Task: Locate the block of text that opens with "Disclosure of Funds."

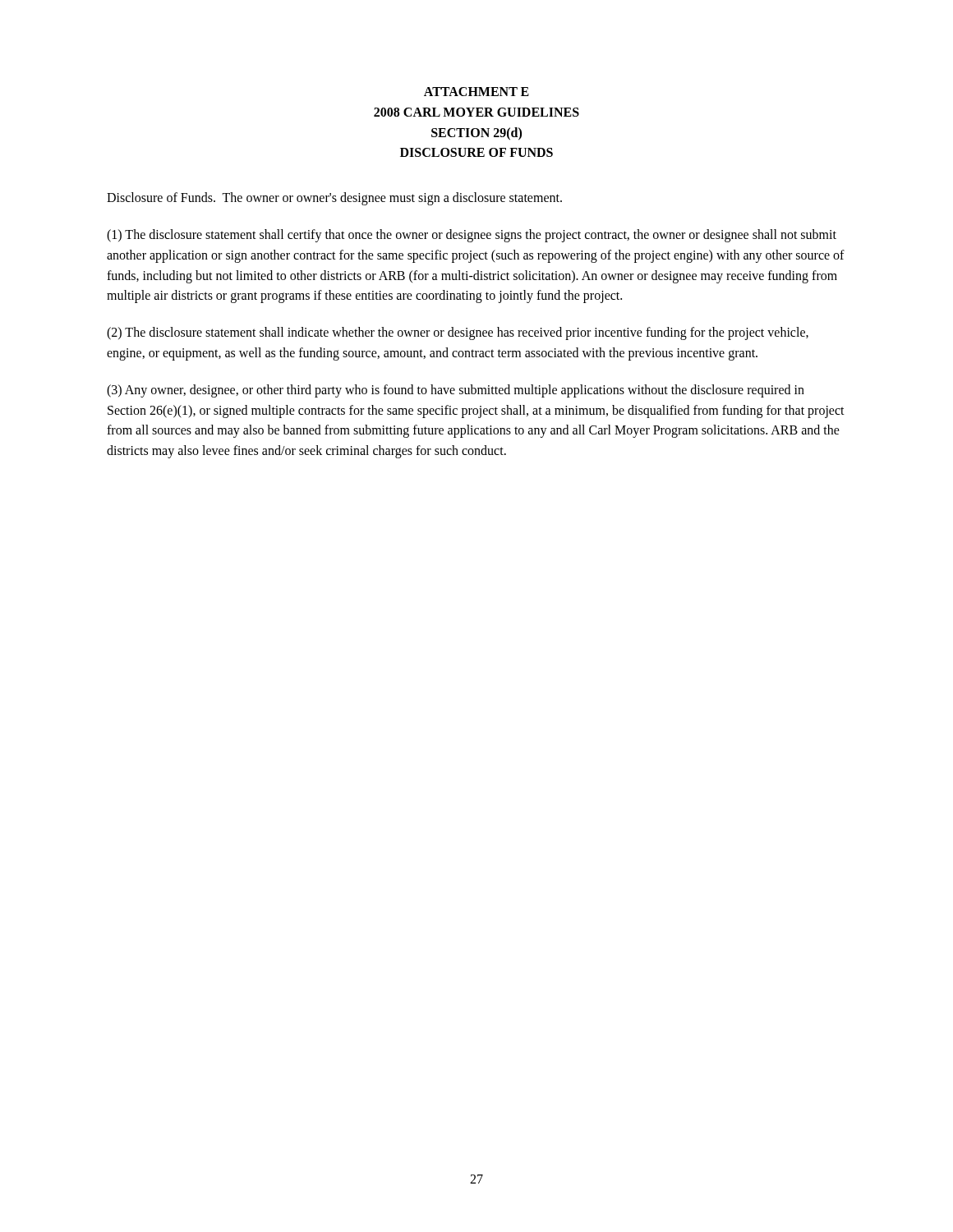Action: tap(335, 198)
